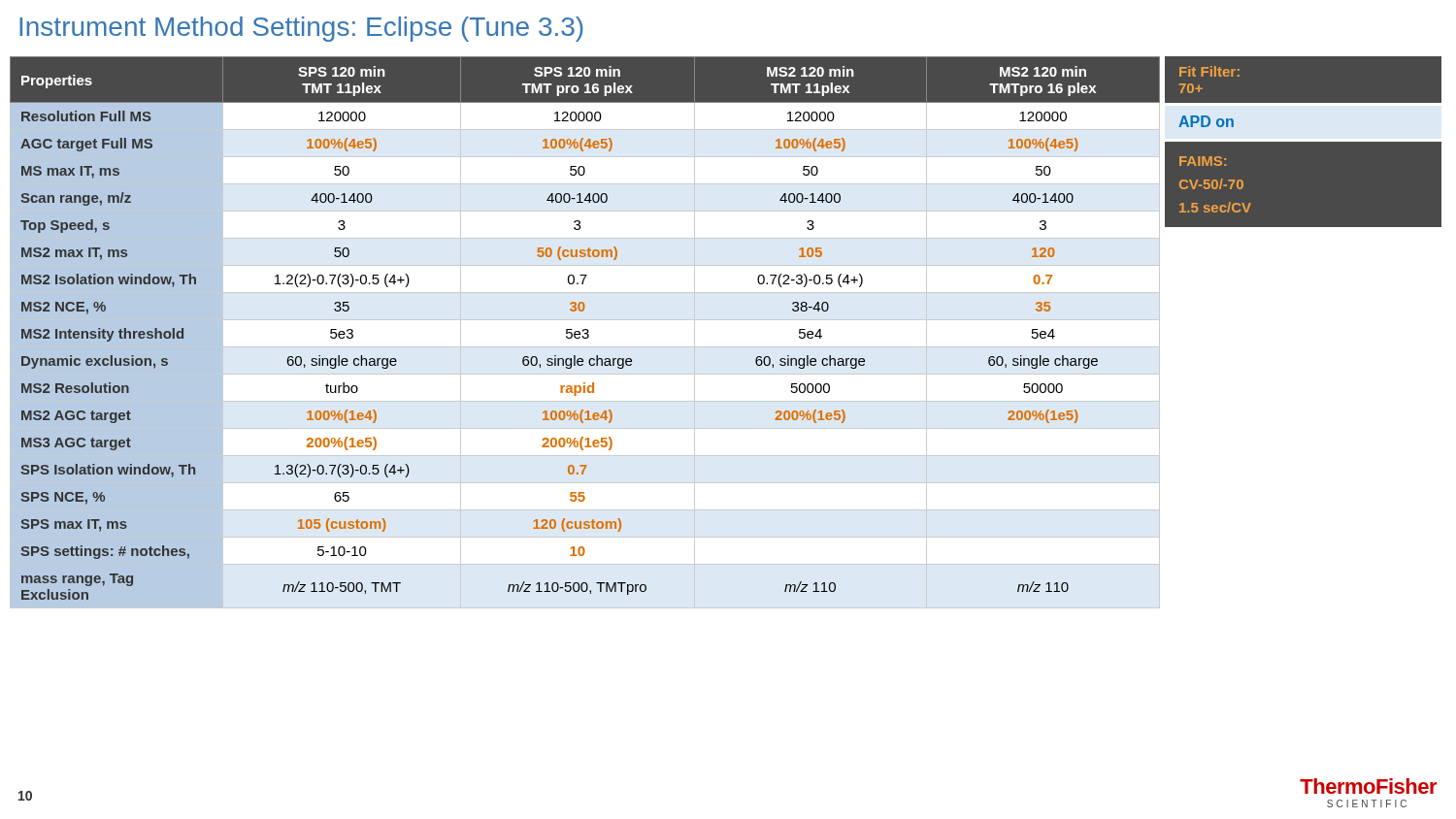Click on the block starting "FAIMS:CV-50/-701.5 sec/CV"
Screen dimensions: 819x1456
1215,184
